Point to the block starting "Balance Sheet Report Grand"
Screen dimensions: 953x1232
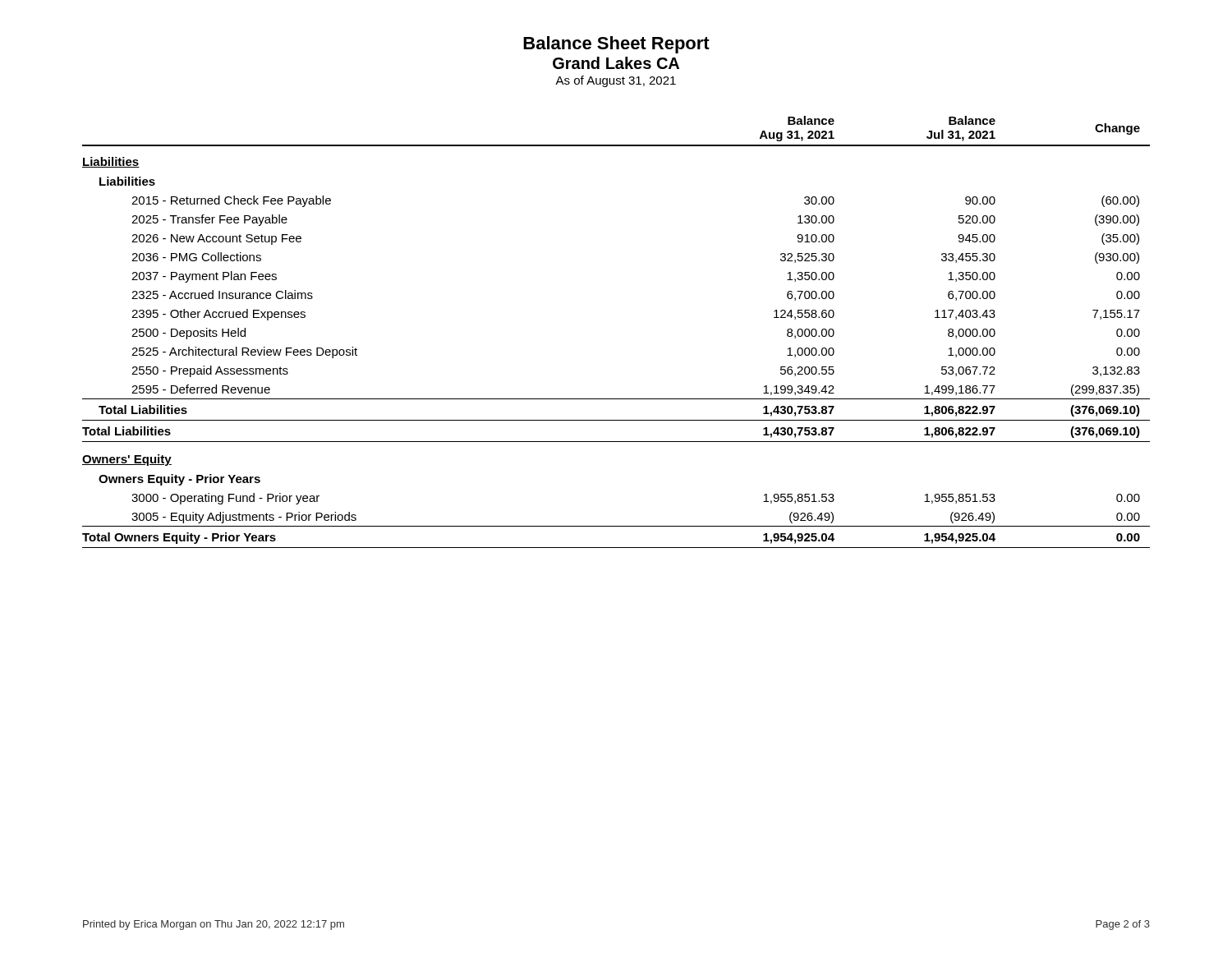pos(616,60)
